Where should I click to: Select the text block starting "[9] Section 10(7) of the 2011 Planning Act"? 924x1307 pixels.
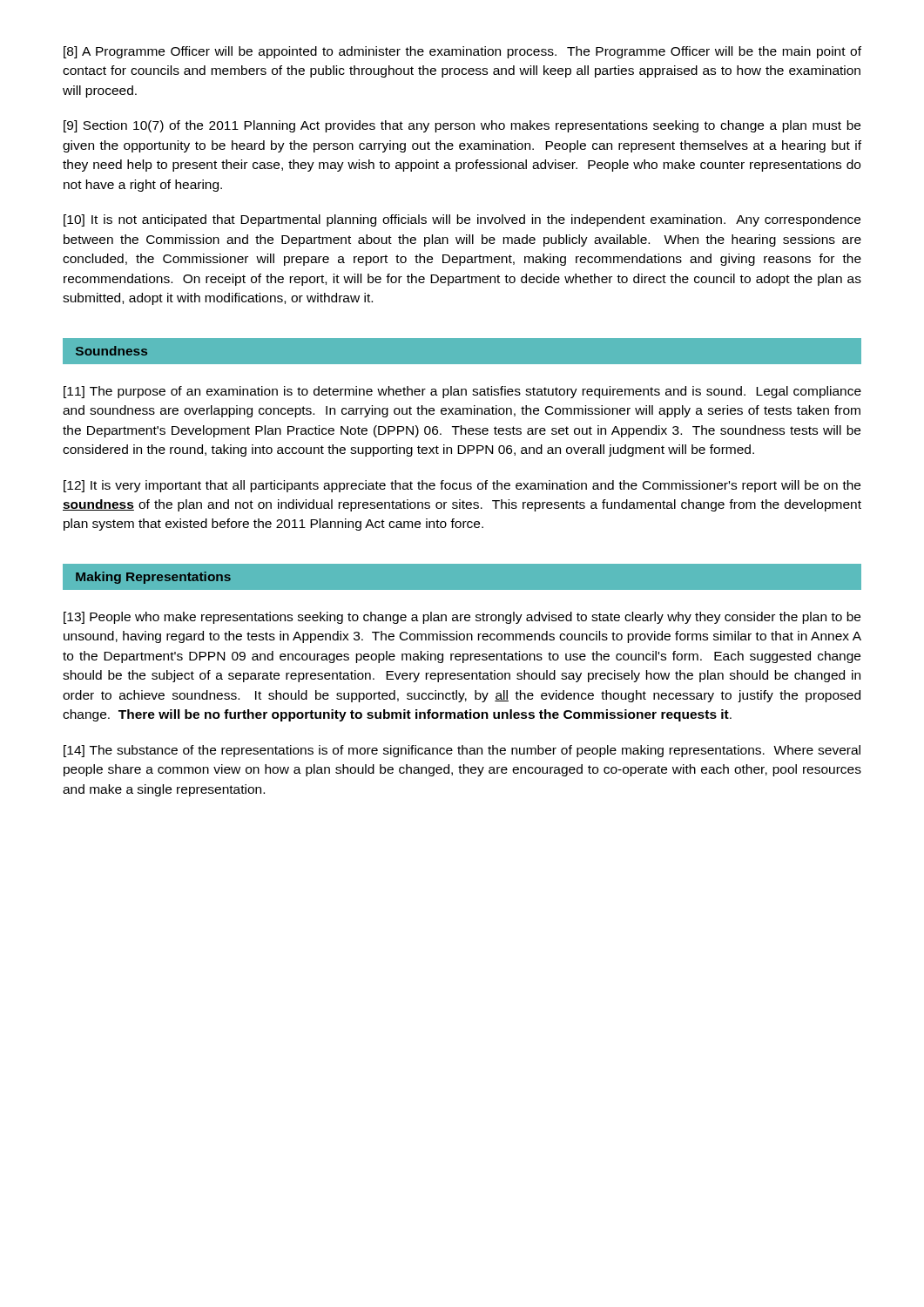[x=462, y=155]
